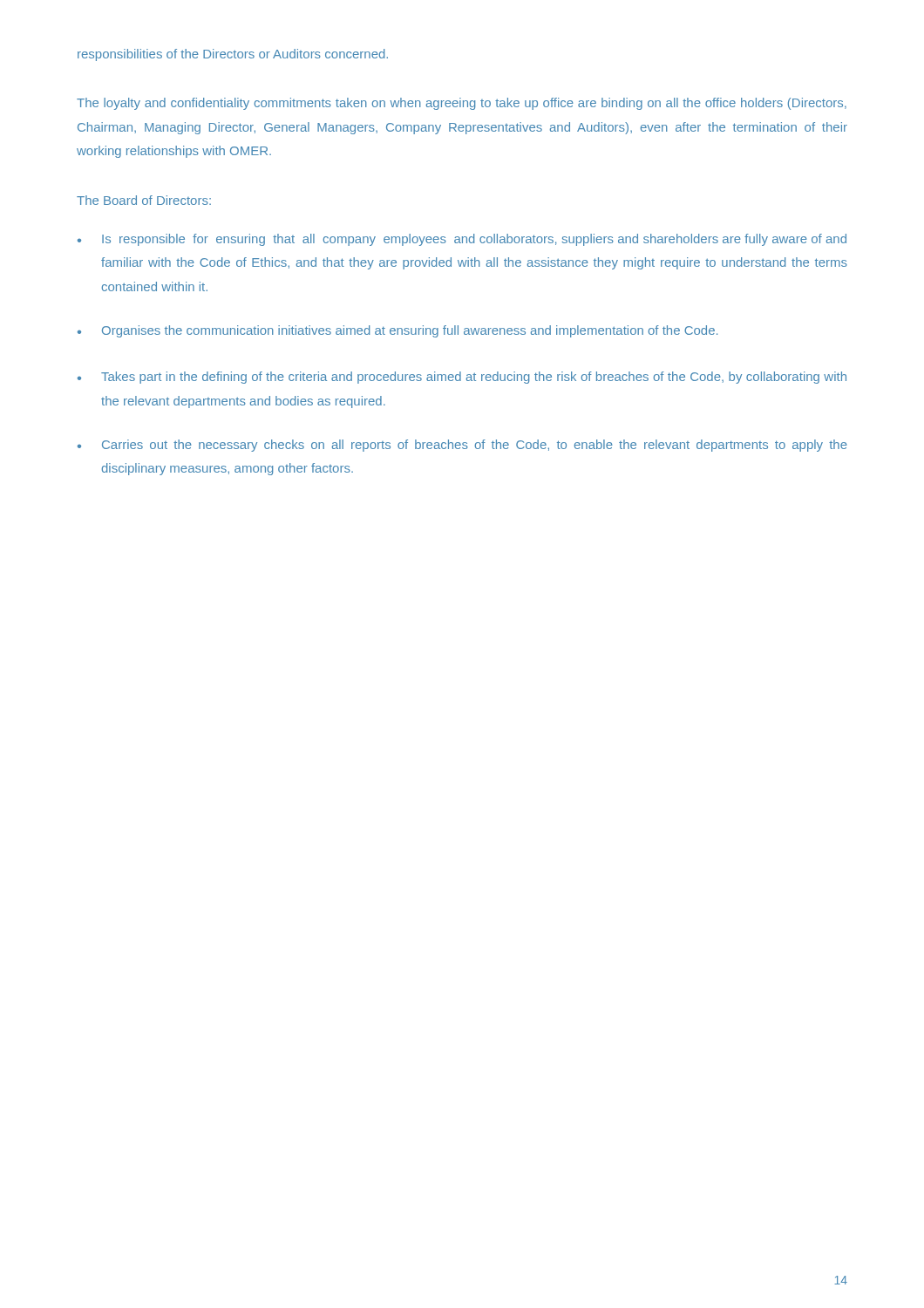This screenshot has height=1308, width=924.
Task: Point to the element starting "• Is responsible for ensuring"
Action: 462,263
